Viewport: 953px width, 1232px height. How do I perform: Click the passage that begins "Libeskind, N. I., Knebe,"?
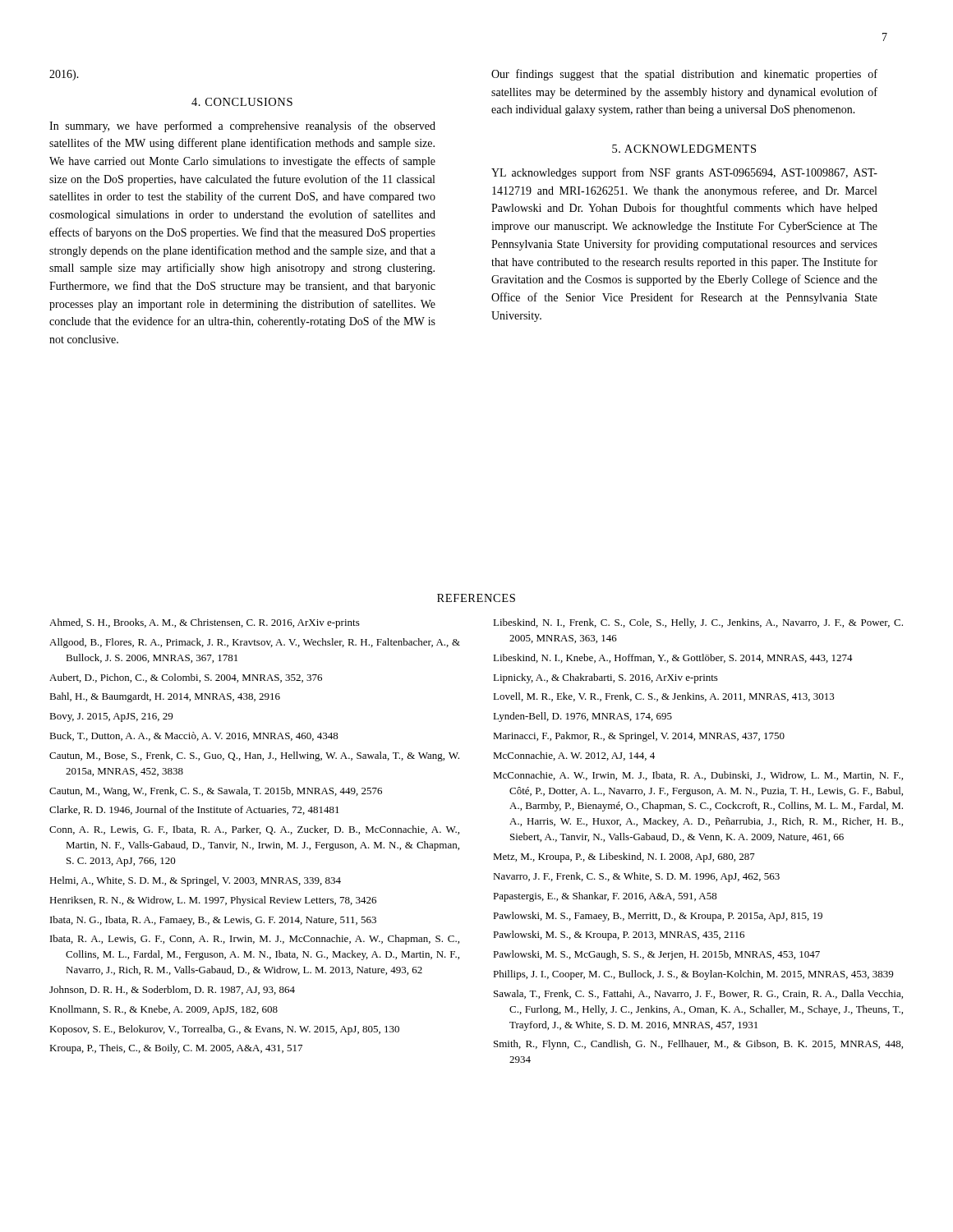(673, 657)
